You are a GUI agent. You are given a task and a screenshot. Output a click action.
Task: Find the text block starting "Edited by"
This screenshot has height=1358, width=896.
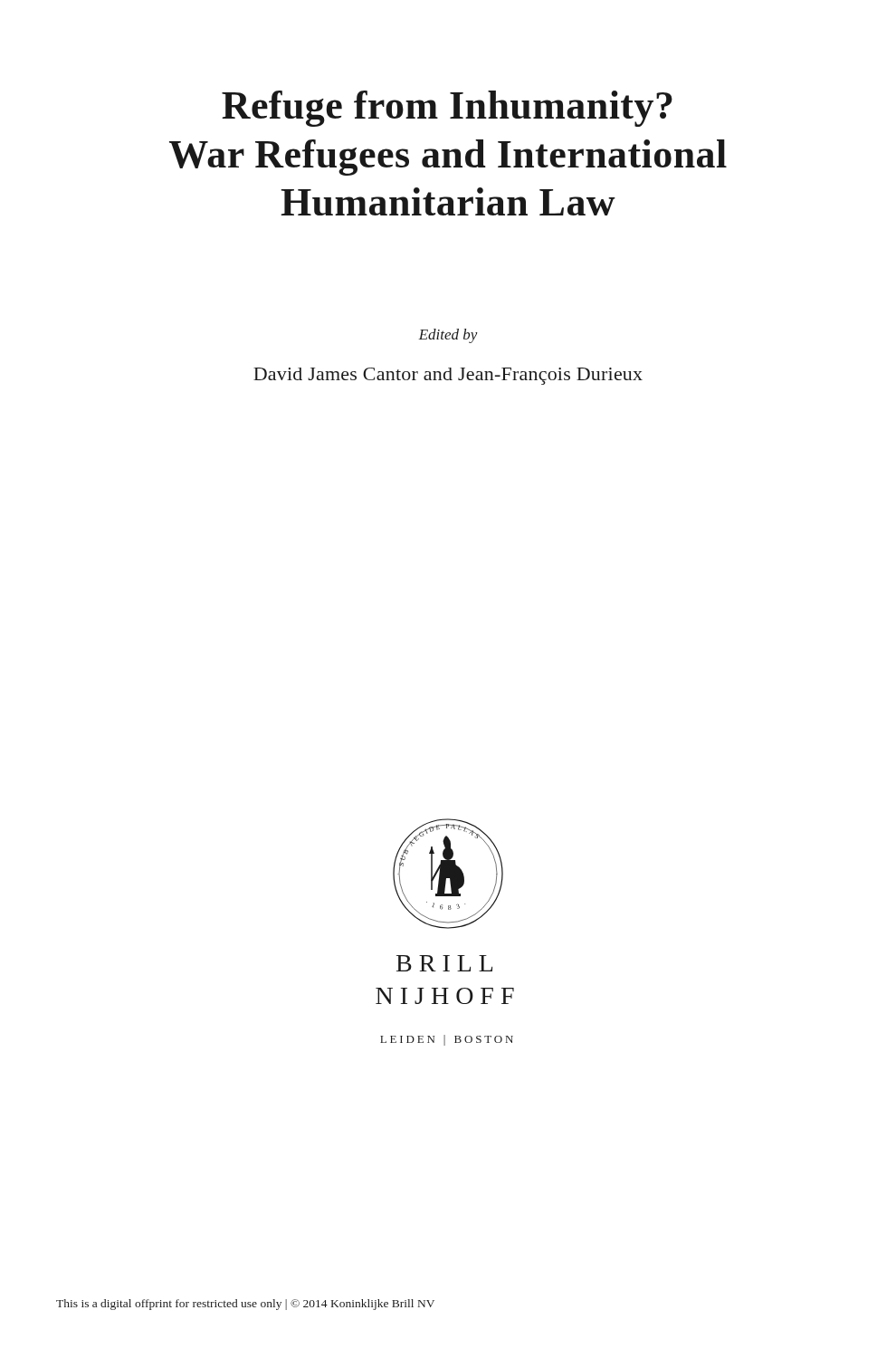click(x=448, y=335)
